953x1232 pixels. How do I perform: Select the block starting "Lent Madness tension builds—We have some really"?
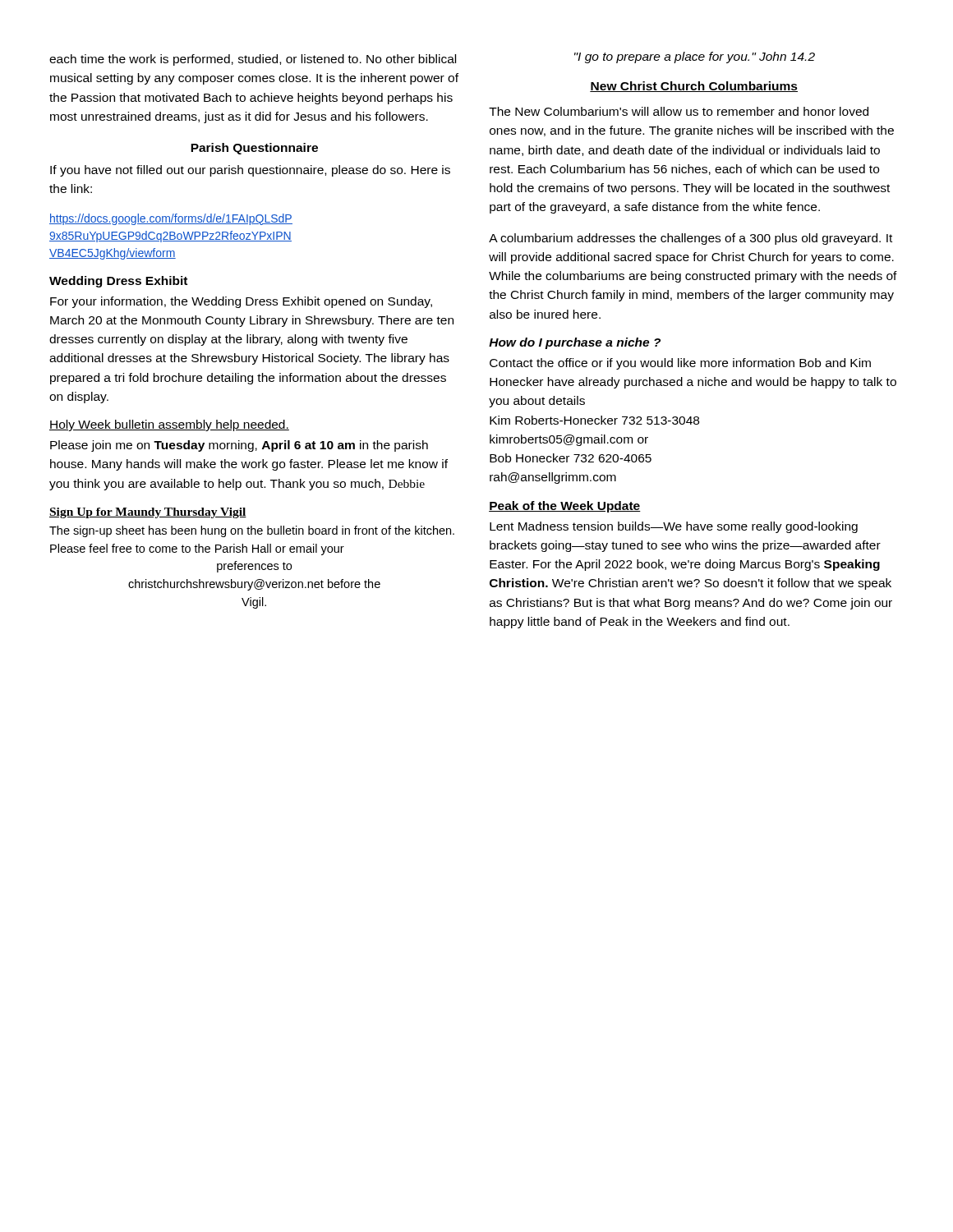tap(691, 573)
